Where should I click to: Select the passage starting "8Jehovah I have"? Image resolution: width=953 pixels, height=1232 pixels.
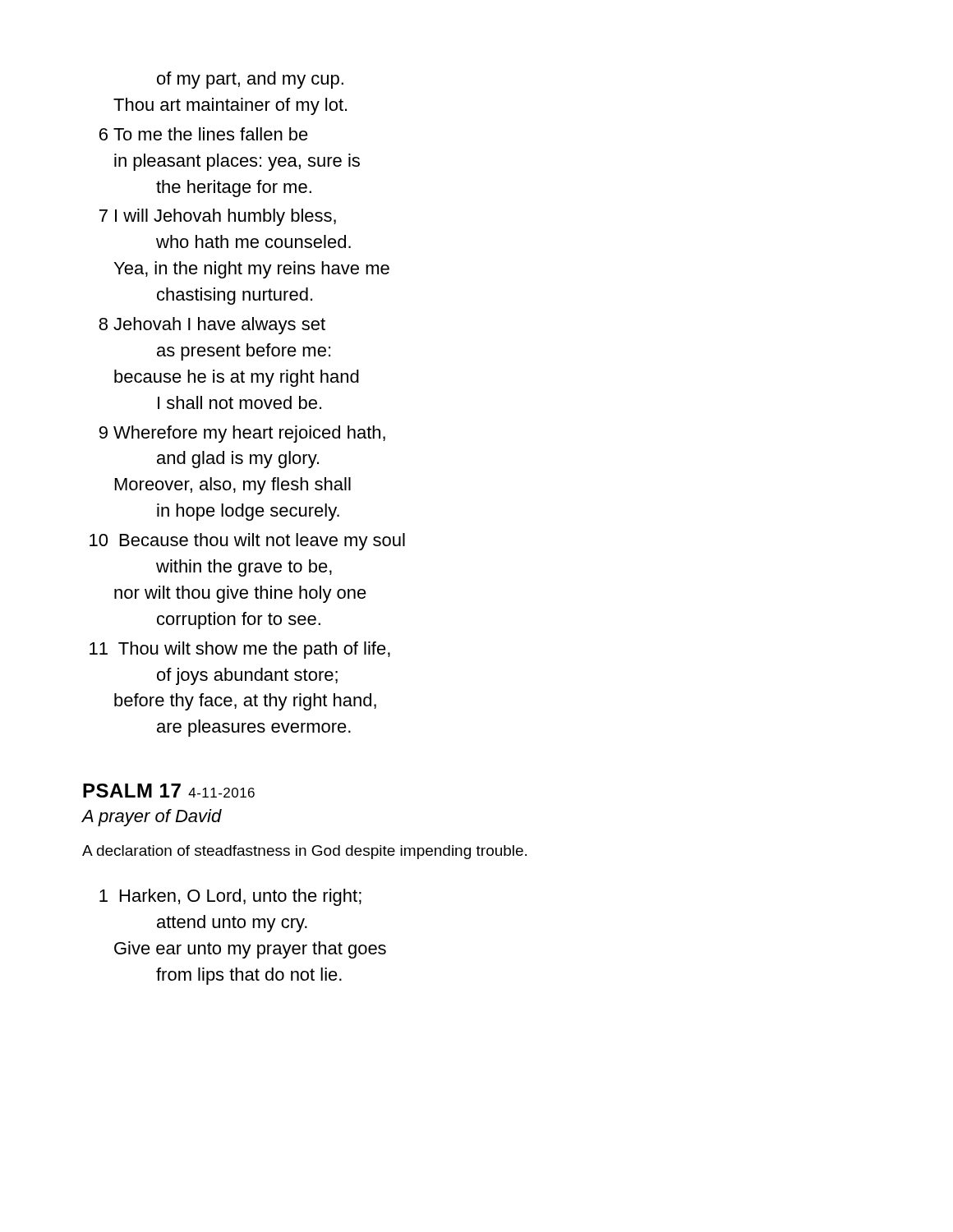(x=212, y=326)
